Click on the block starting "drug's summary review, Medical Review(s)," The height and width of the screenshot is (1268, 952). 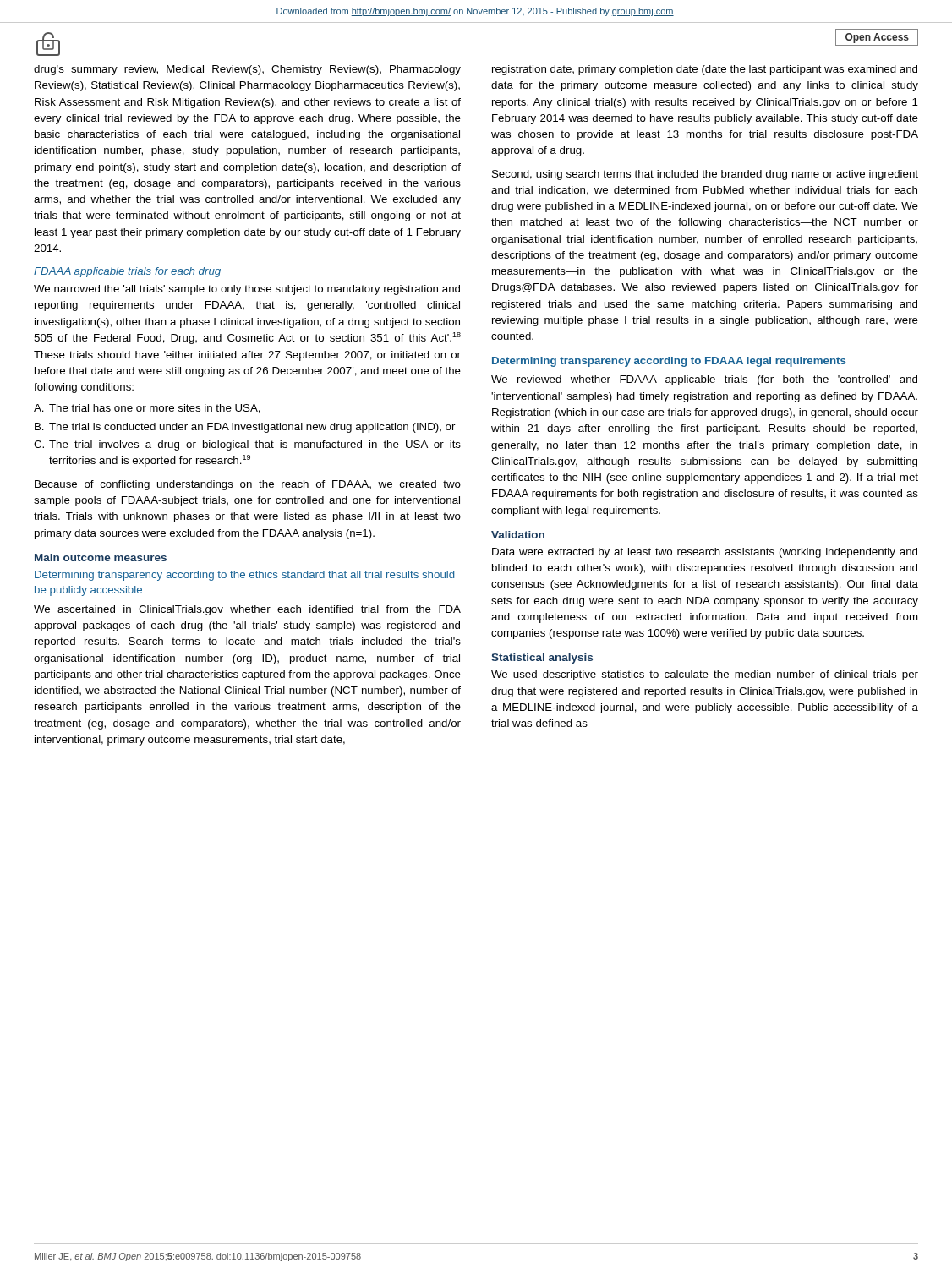247,158
